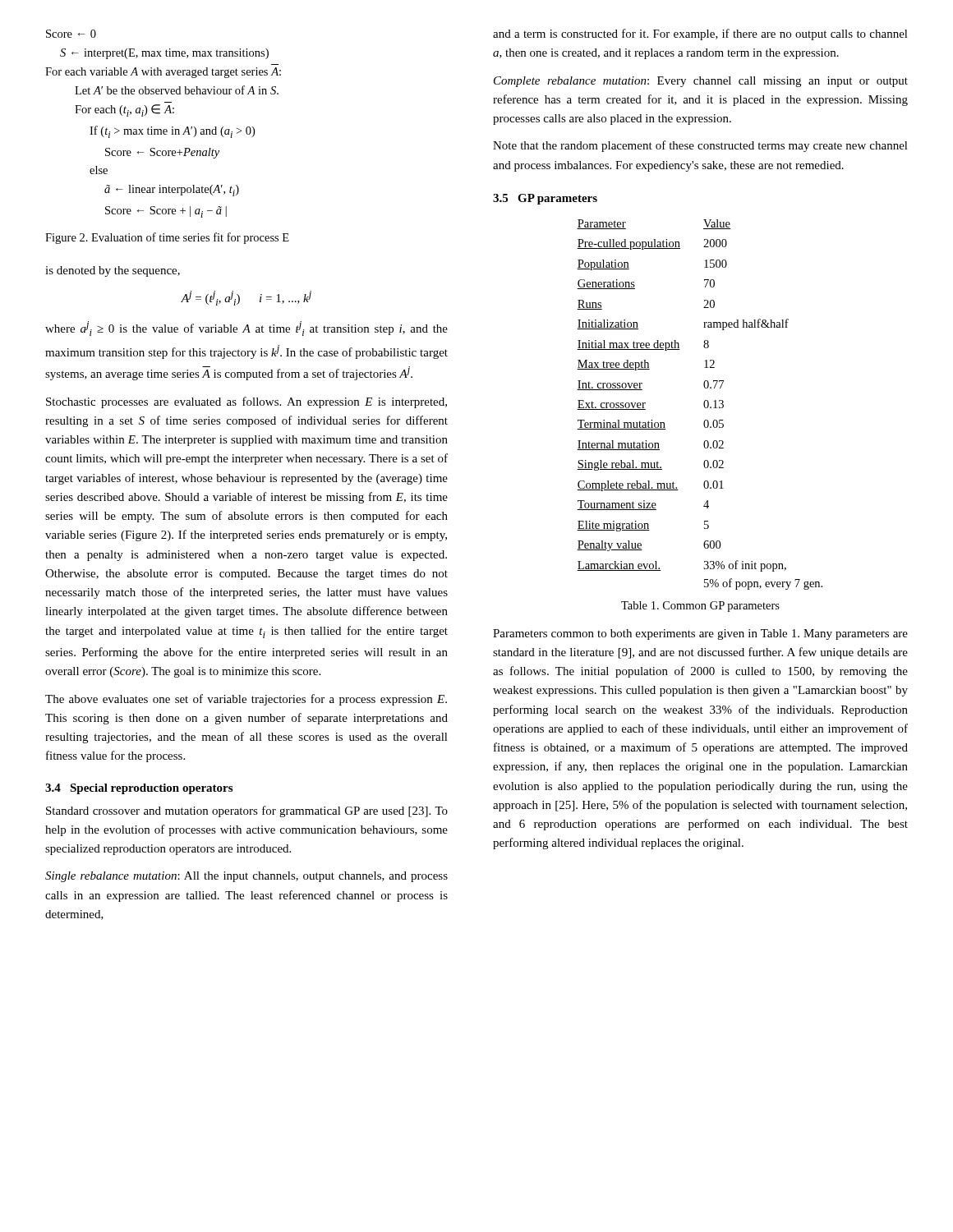Select the text starting "Figure 2. Evaluation of time series fit"
The height and width of the screenshot is (1232, 953).
[x=167, y=238]
